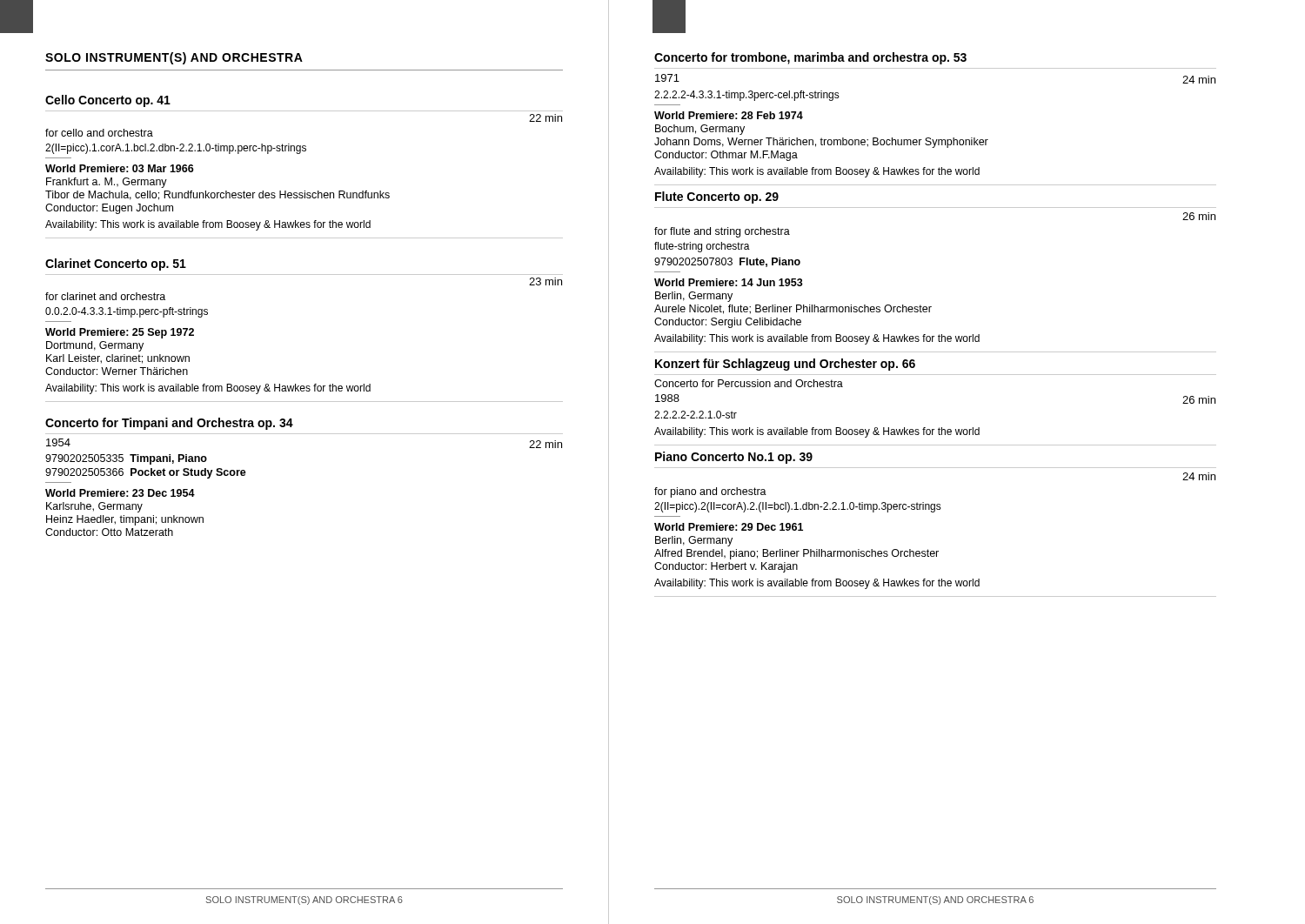
Task: Find the passage starting "9790202505366 Pocket or Study Score"
Action: pos(146,473)
